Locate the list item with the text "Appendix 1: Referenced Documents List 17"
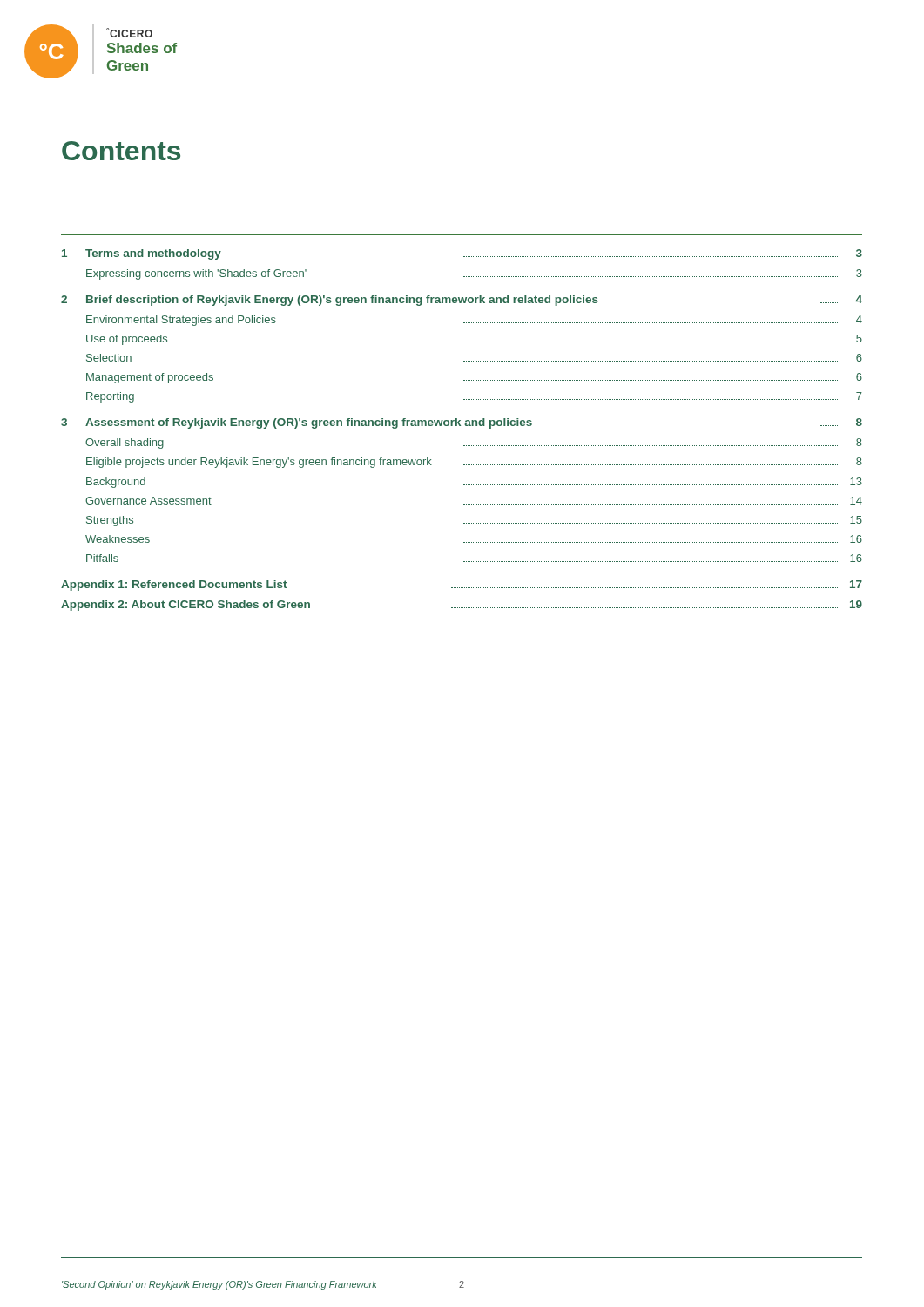 click(462, 585)
